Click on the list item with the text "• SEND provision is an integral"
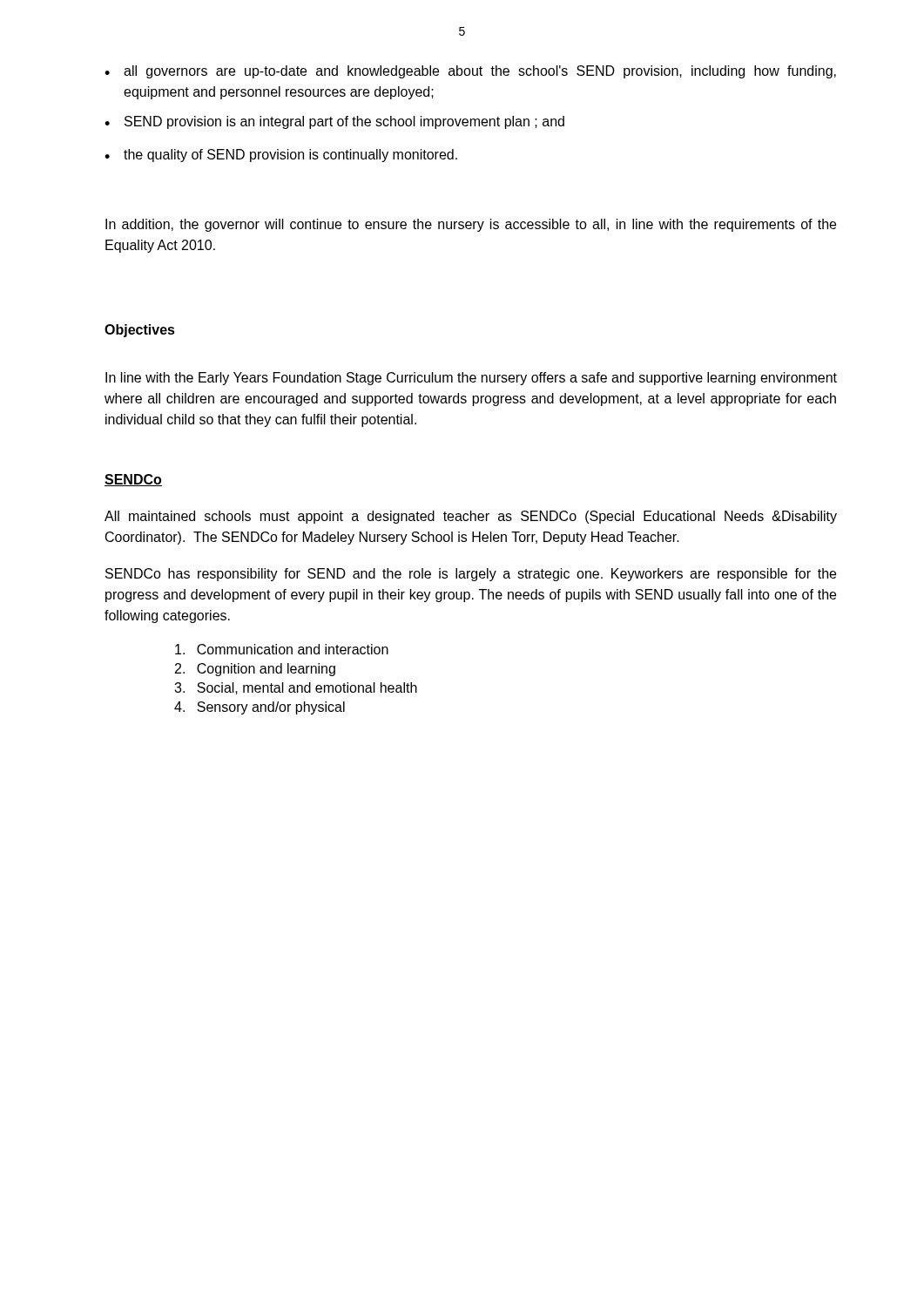 click(335, 124)
